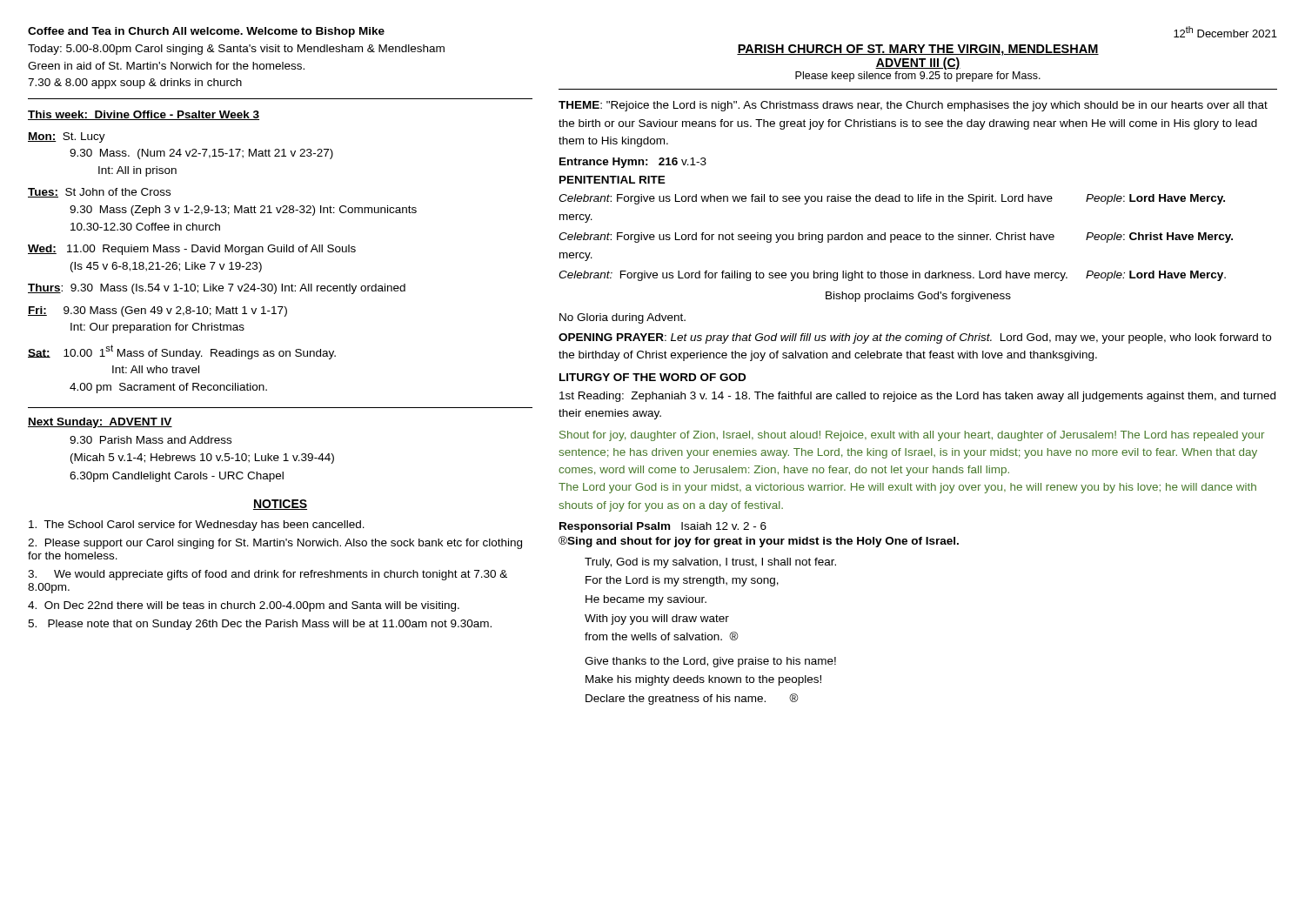Select the list item that says "Wed: 11.00 Requiem Mass -"
Viewport: 1305px width, 924px height.
click(192, 257)
